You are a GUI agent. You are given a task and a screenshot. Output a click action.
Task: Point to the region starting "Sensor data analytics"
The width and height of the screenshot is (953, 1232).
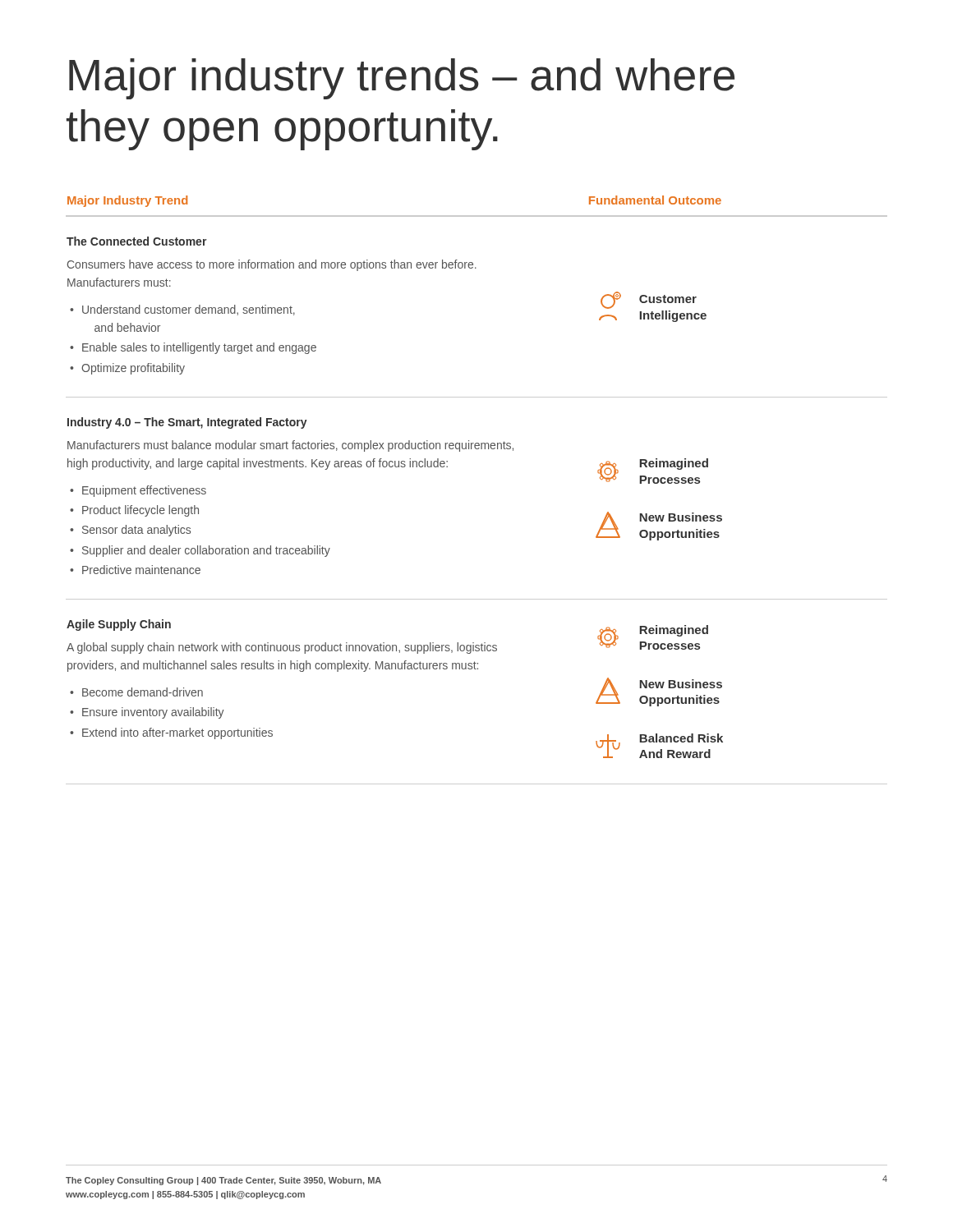[x=136, y=530]
